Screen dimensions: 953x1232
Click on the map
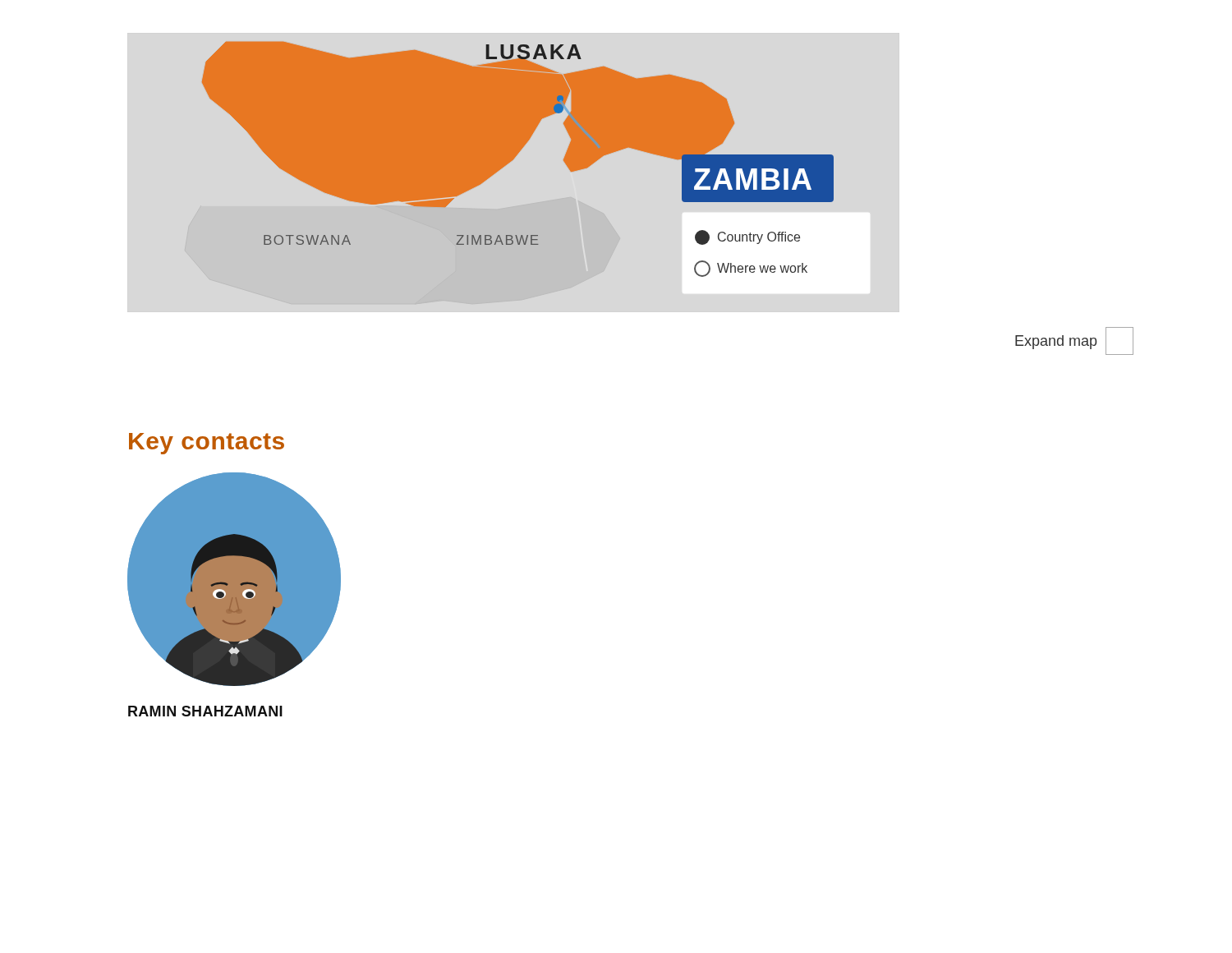point(513,173)
